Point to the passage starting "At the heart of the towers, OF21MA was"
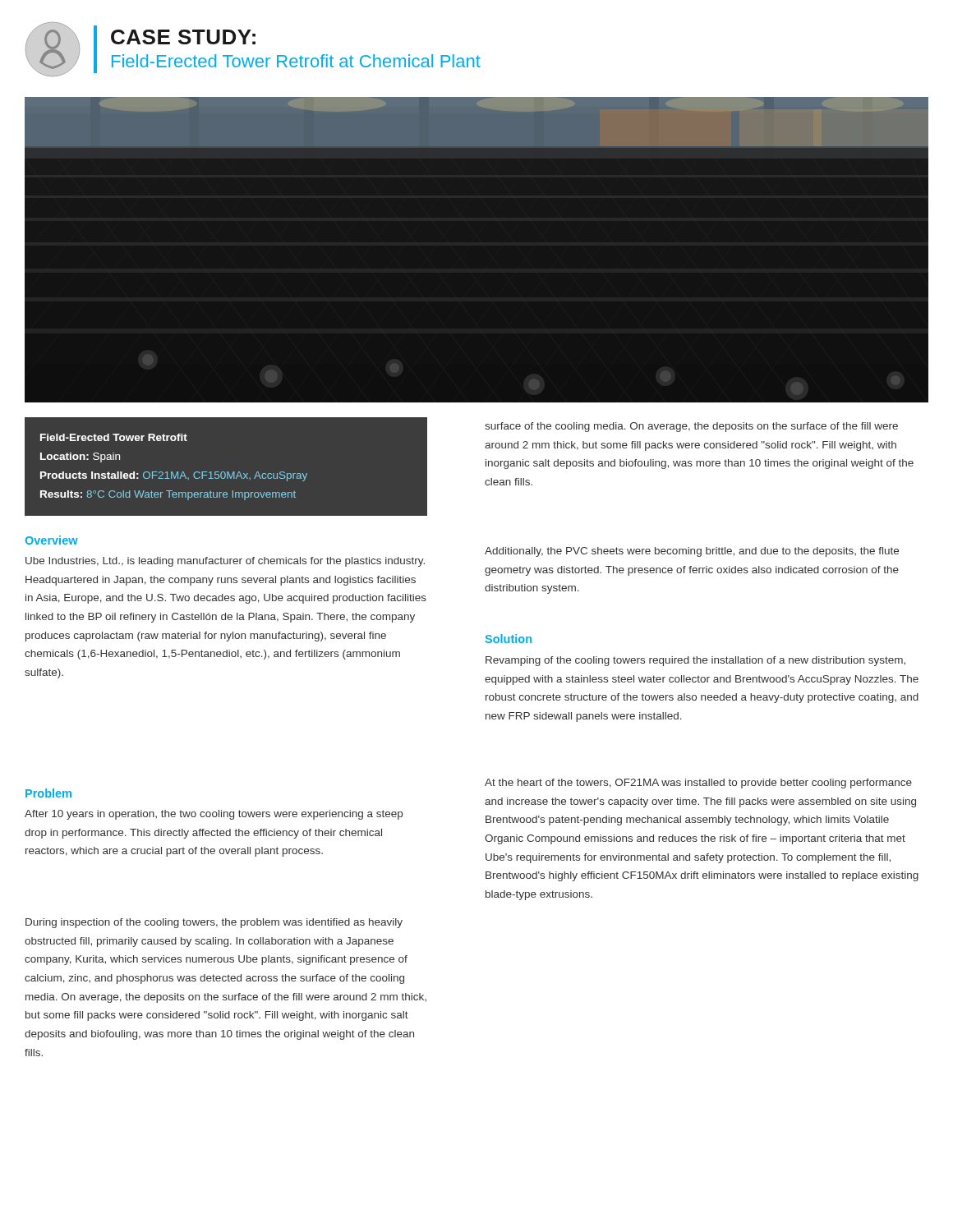This screenshot has height=1232, width=953. [702, 838]
